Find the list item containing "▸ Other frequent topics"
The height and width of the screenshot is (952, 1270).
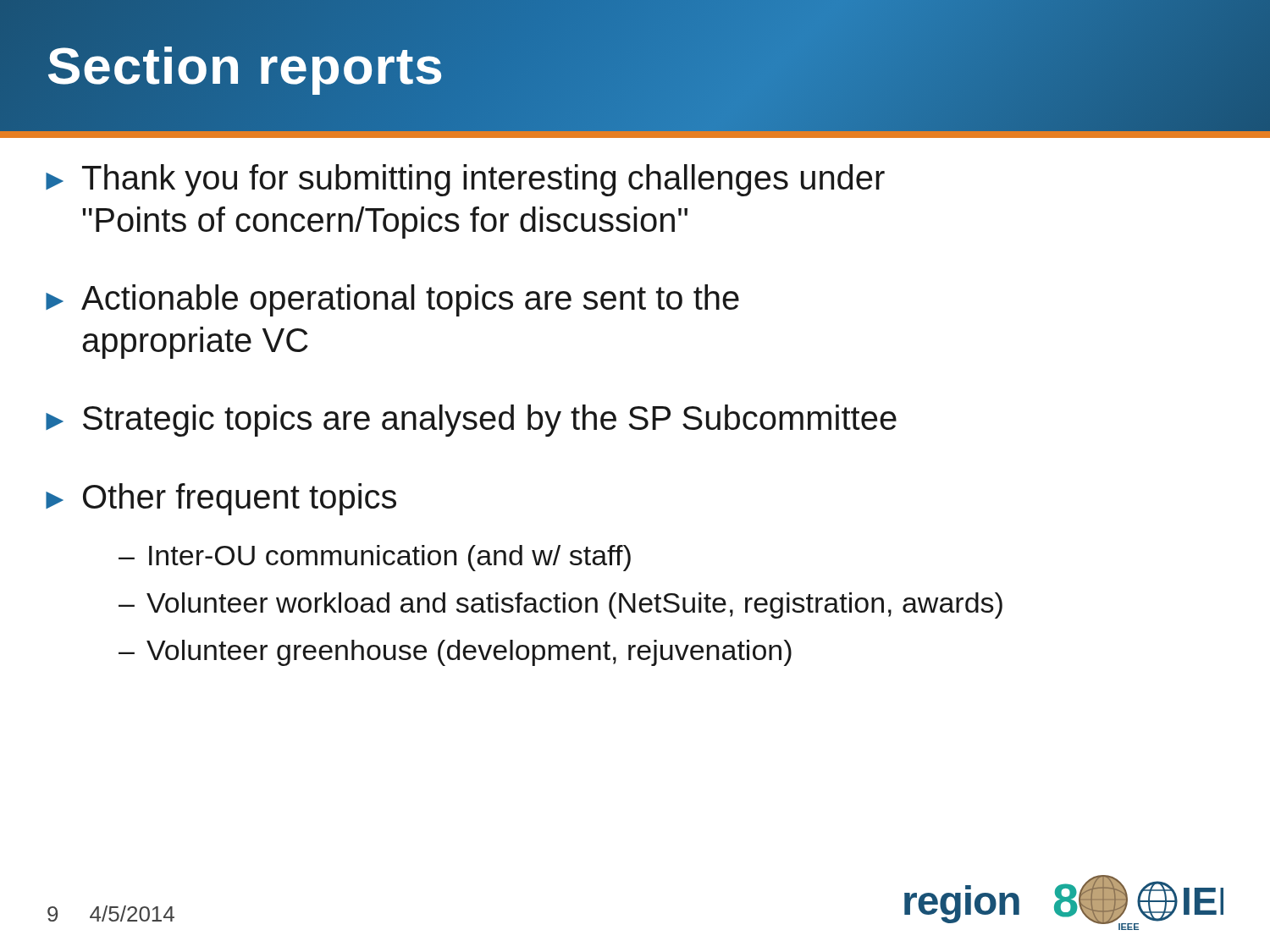[x=222, y=497]
